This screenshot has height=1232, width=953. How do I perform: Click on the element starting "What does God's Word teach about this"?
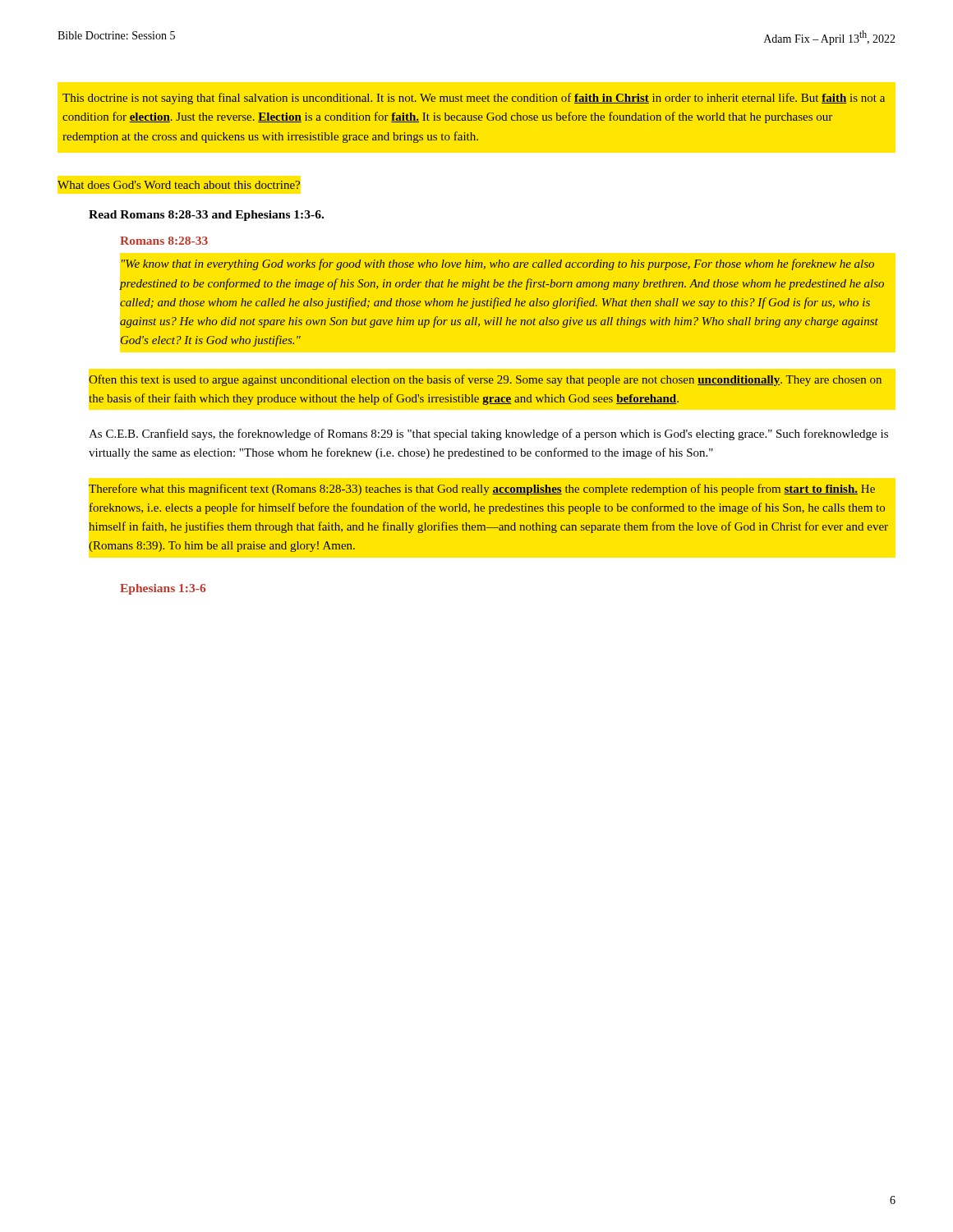click(x=179, y=185)
